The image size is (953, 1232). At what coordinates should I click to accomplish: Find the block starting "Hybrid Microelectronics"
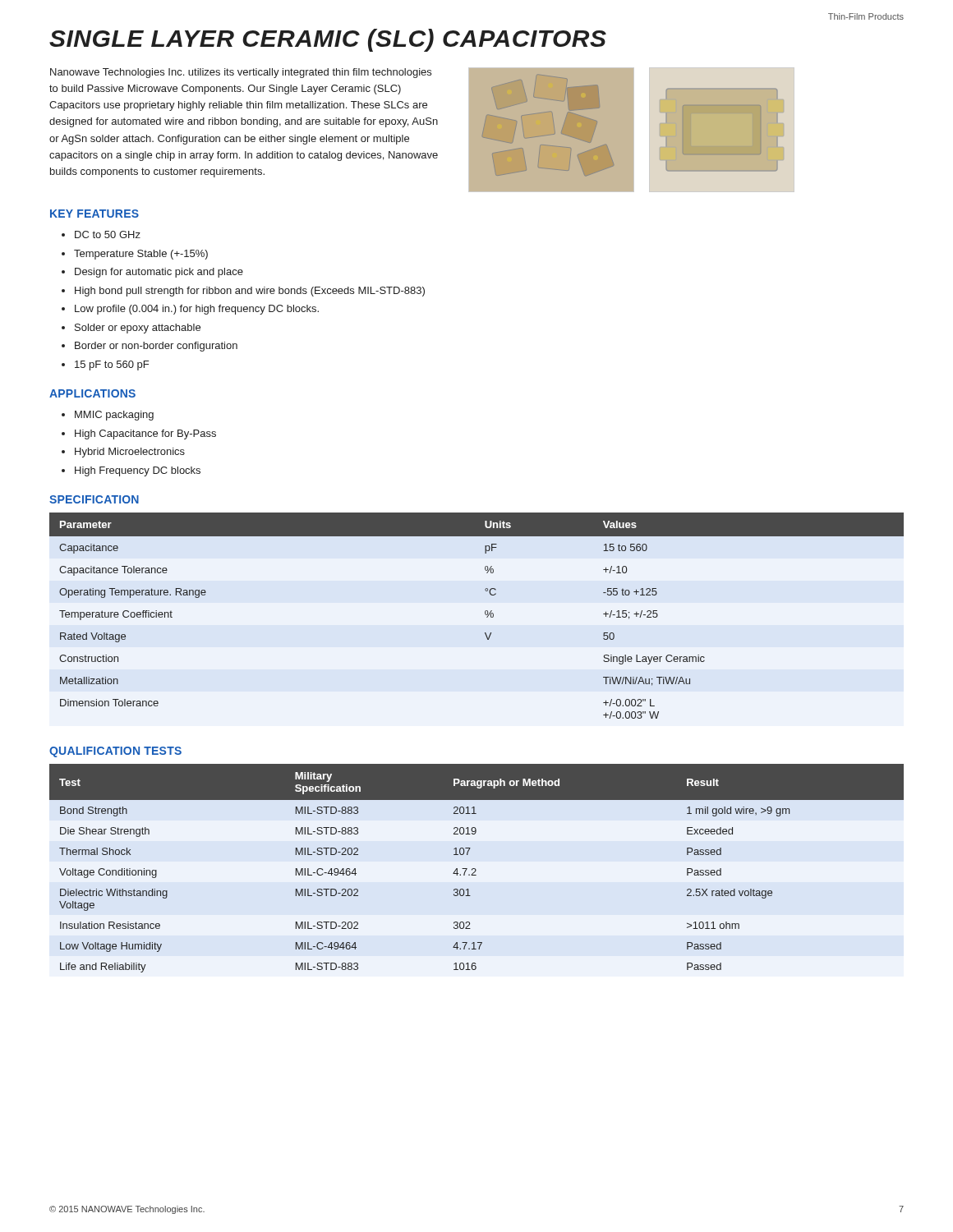point(129,451)
